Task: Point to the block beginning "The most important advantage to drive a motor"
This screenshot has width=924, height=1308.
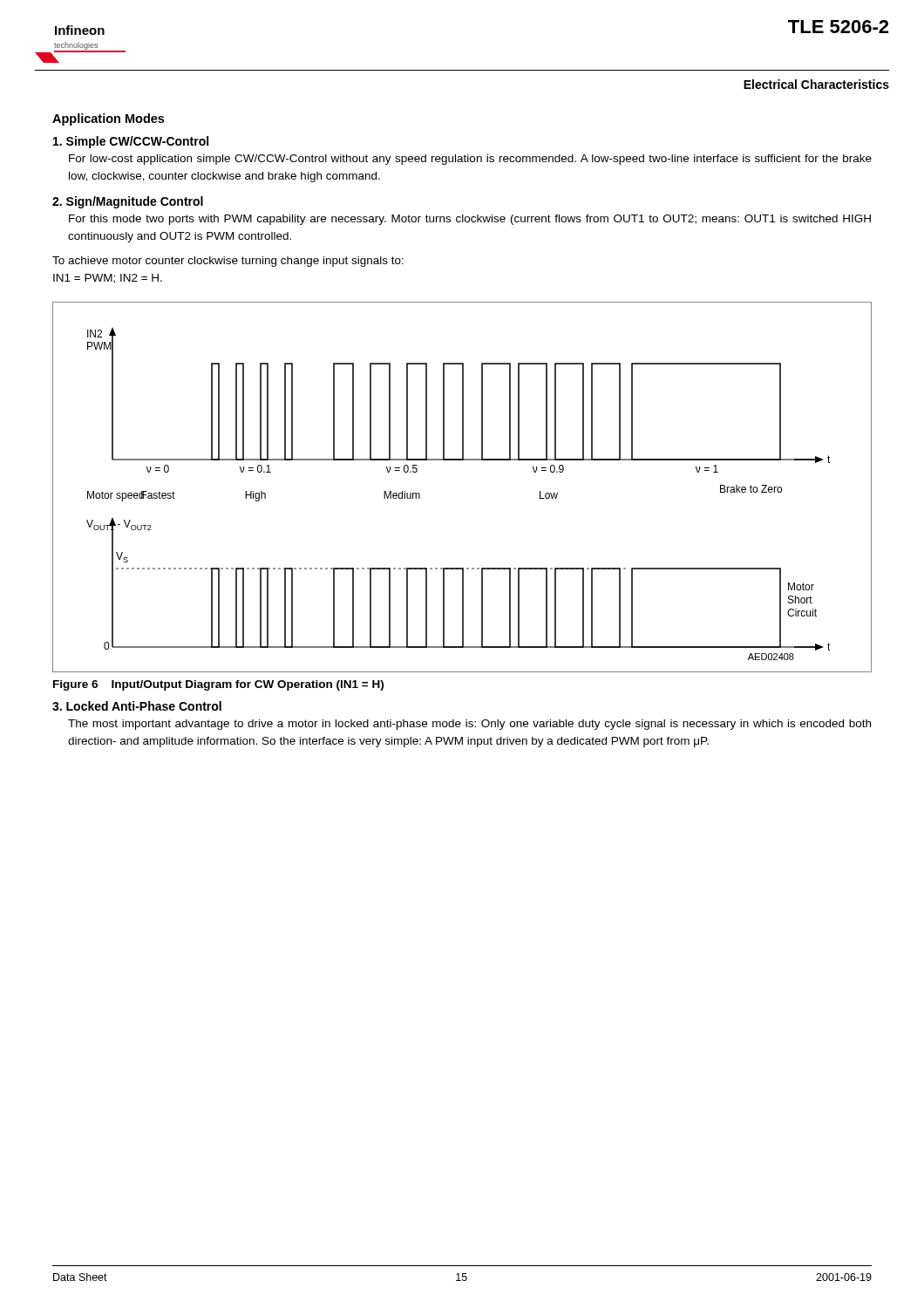Action: tap(470, 732)
